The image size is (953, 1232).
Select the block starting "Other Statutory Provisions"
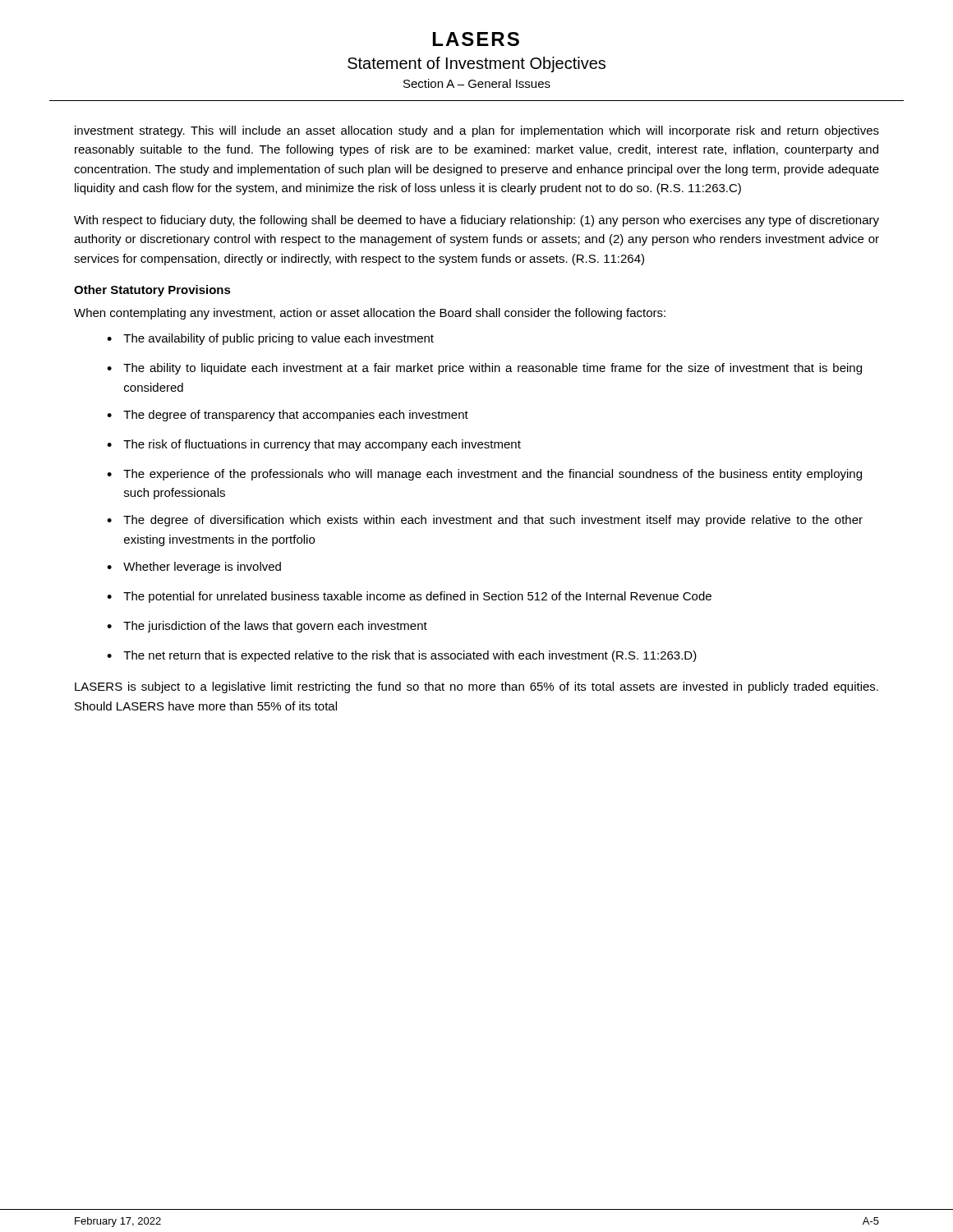point(152,289)
